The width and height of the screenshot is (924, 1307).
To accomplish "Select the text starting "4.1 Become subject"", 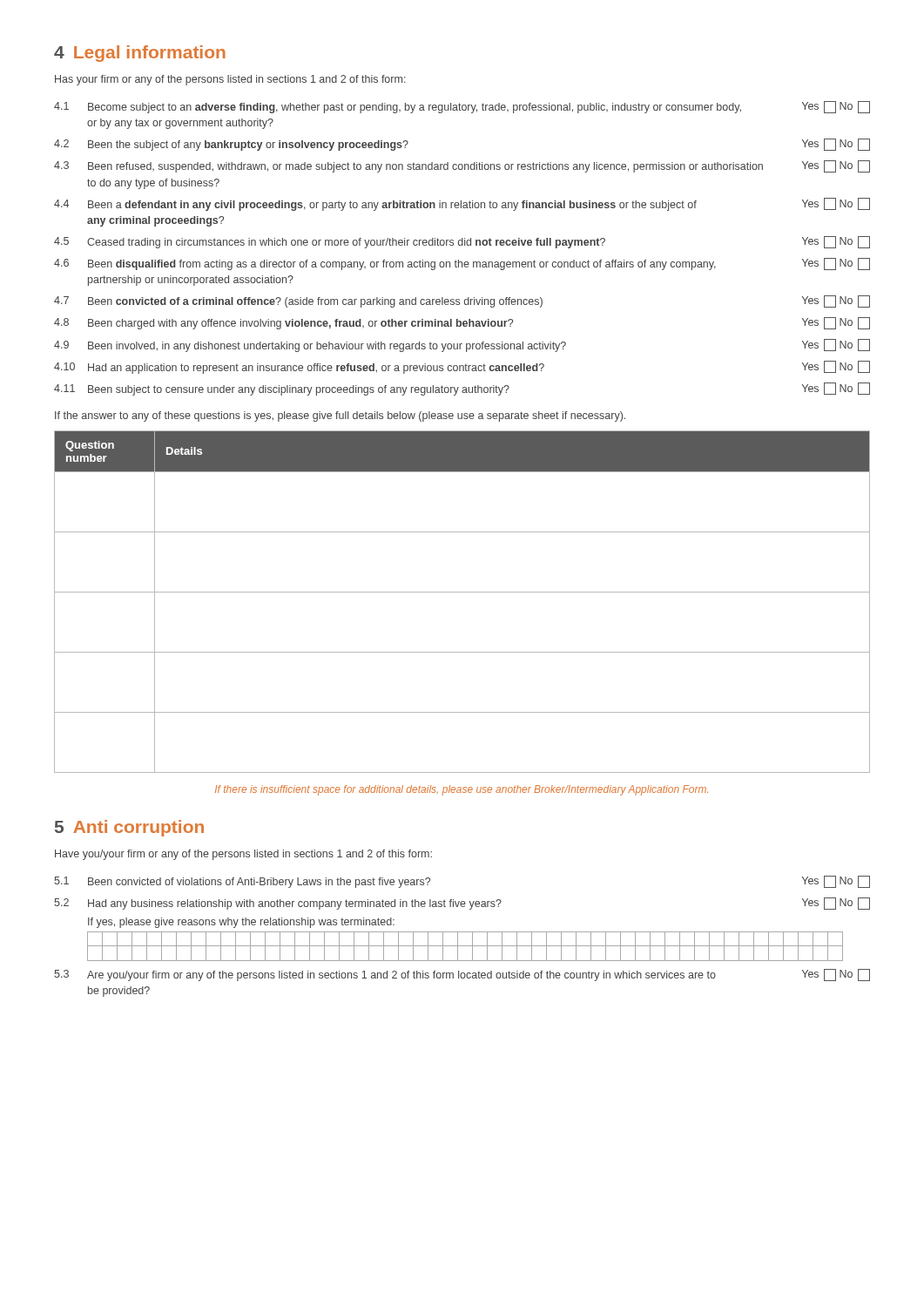I will (x=462, y=115).
